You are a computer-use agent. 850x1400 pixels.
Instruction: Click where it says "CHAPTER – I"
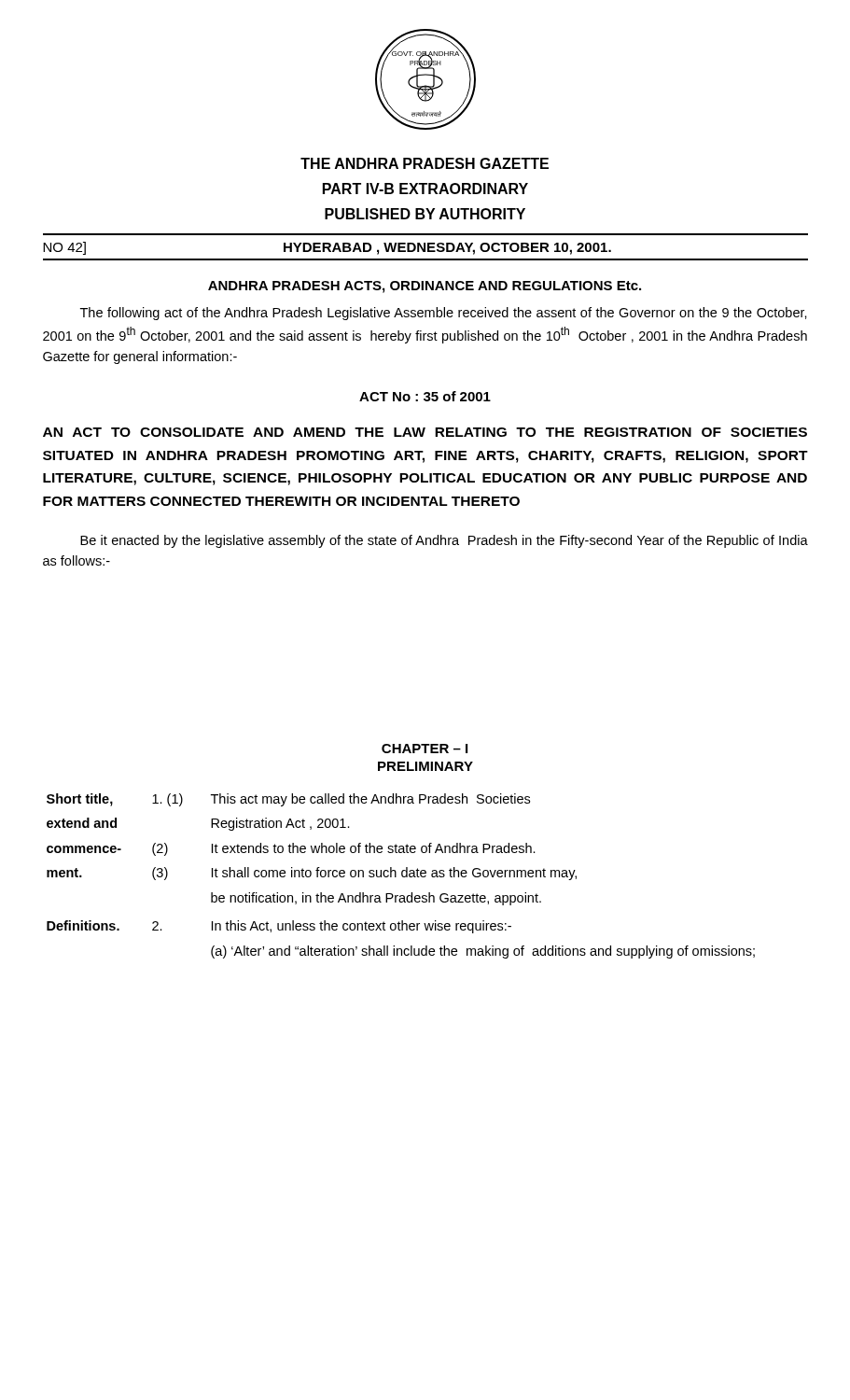point(425,748)
